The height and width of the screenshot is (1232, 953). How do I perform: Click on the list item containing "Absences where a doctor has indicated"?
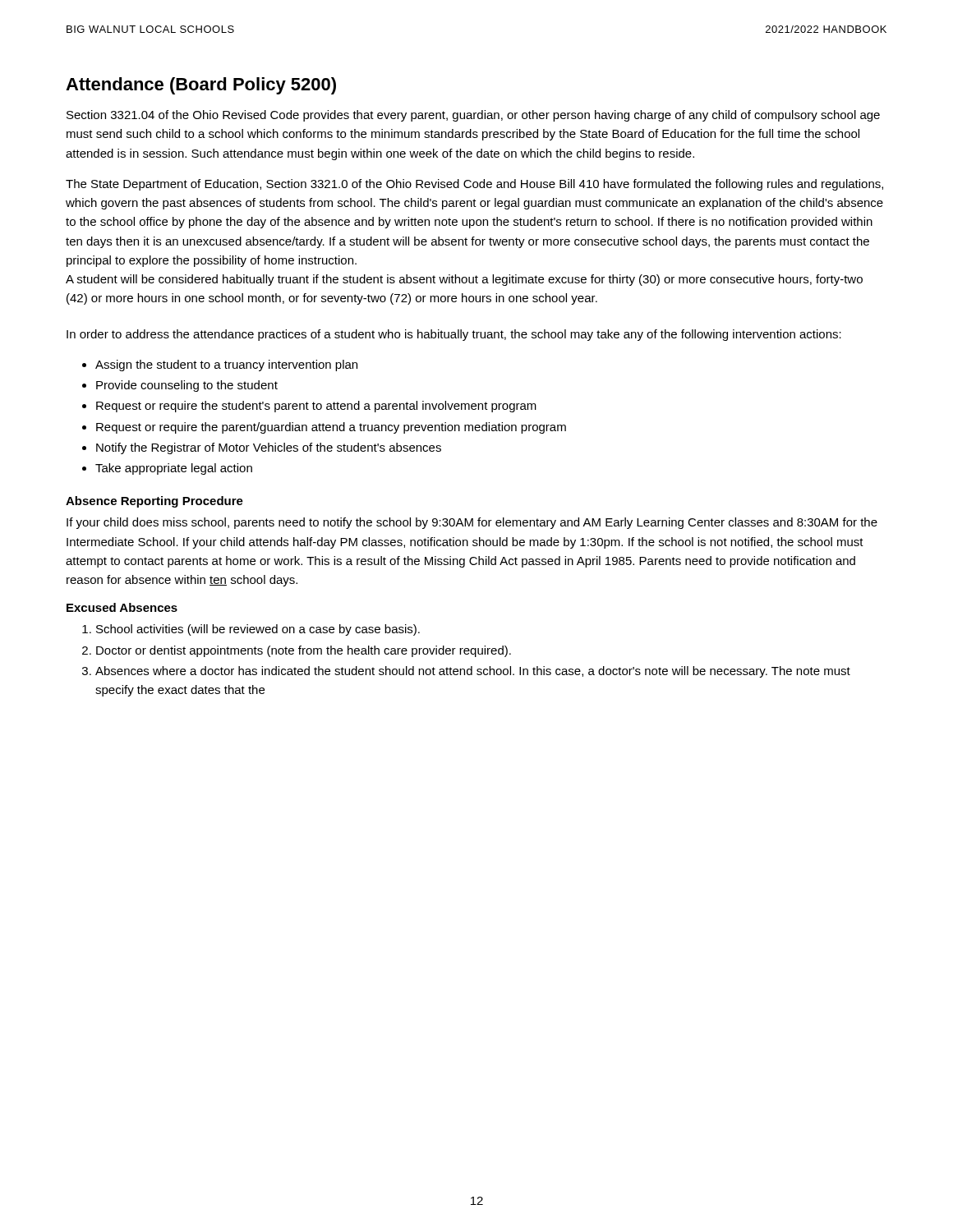tap(473, 680)
